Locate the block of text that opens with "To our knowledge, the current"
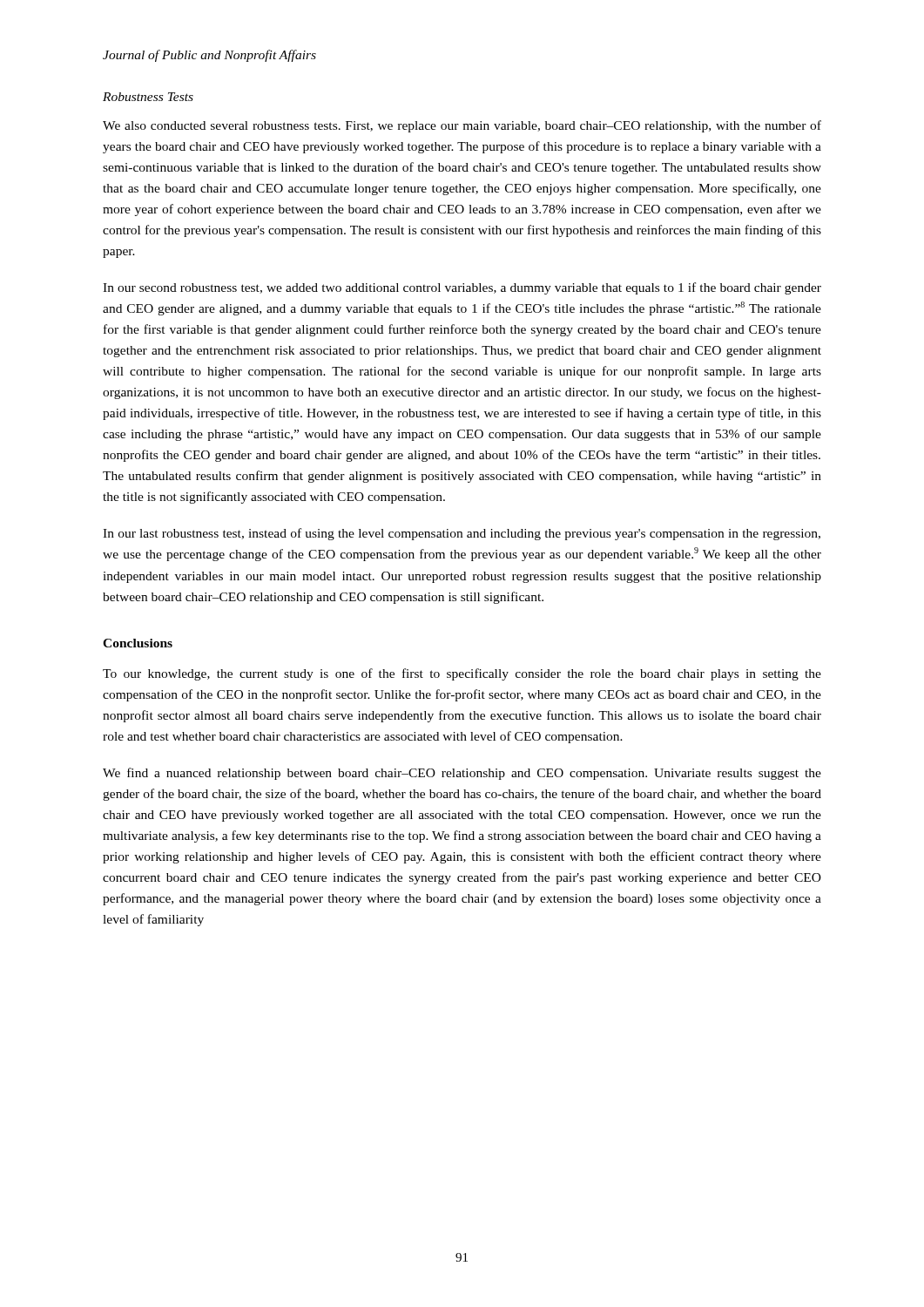This screenshot has height=1307, width=924. [x=462, y=704]
